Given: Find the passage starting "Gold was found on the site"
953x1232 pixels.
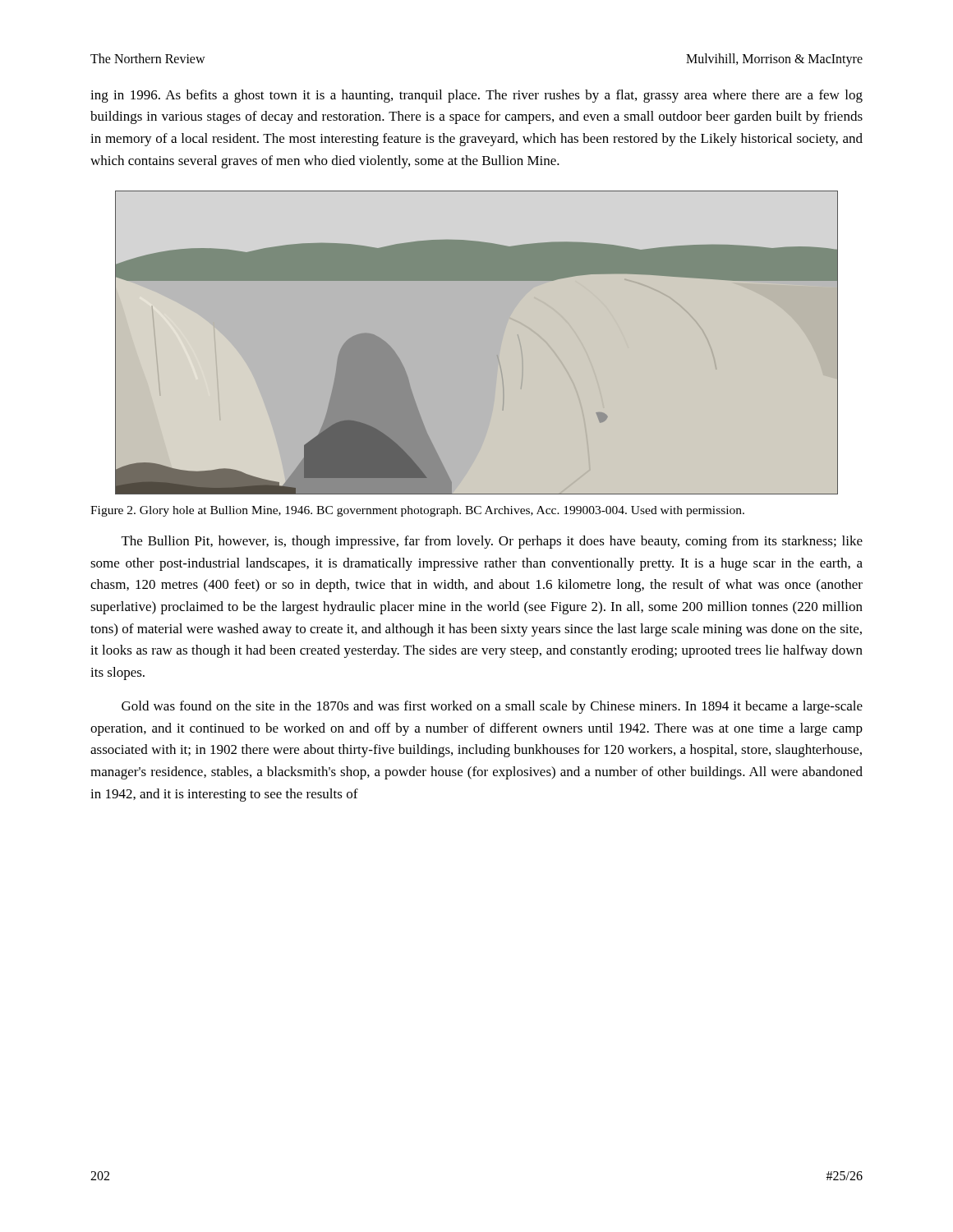Looking at the screenshot, I should [x=476, y=750].
